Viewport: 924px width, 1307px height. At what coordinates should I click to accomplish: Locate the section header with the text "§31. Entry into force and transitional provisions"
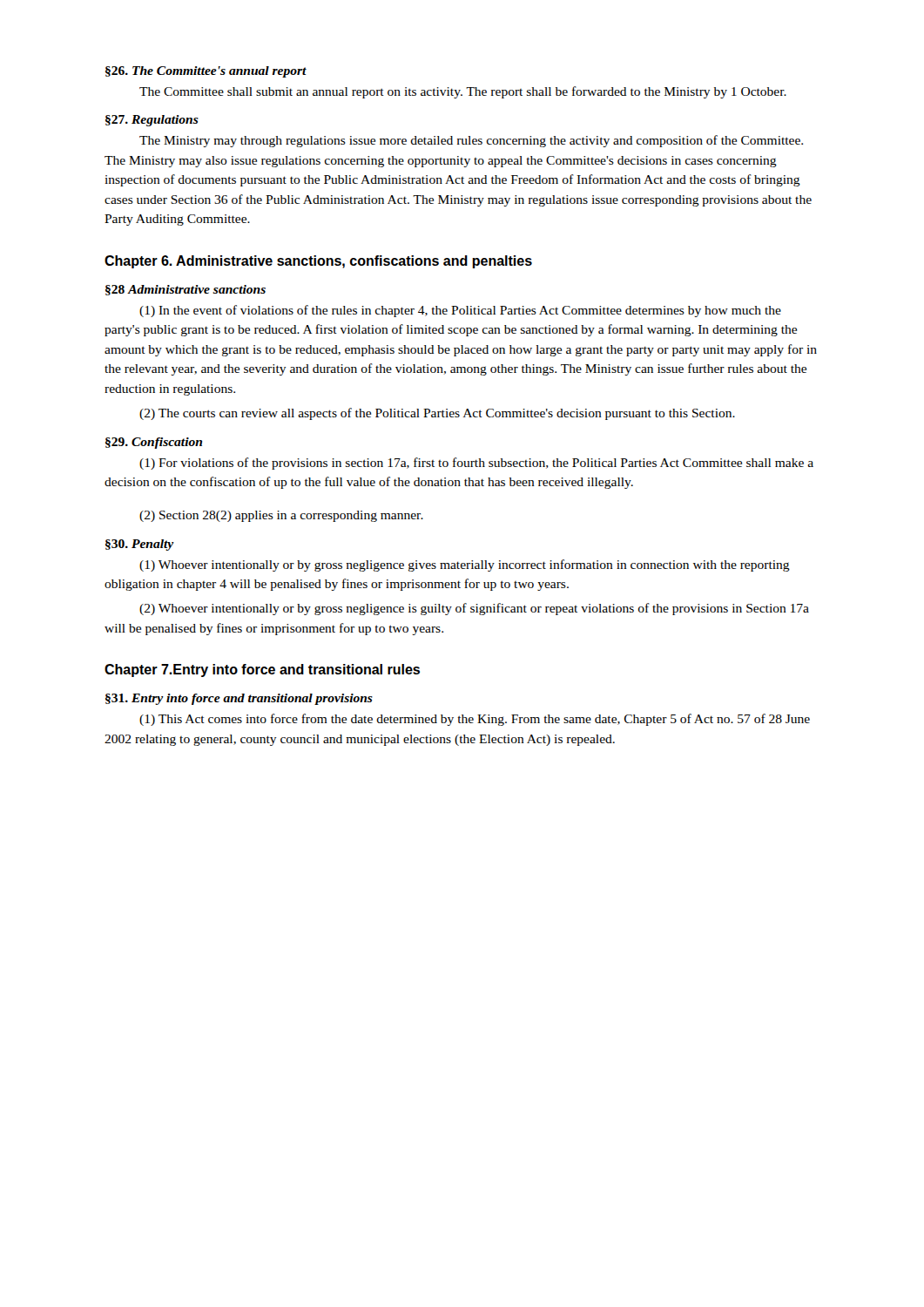239,698
